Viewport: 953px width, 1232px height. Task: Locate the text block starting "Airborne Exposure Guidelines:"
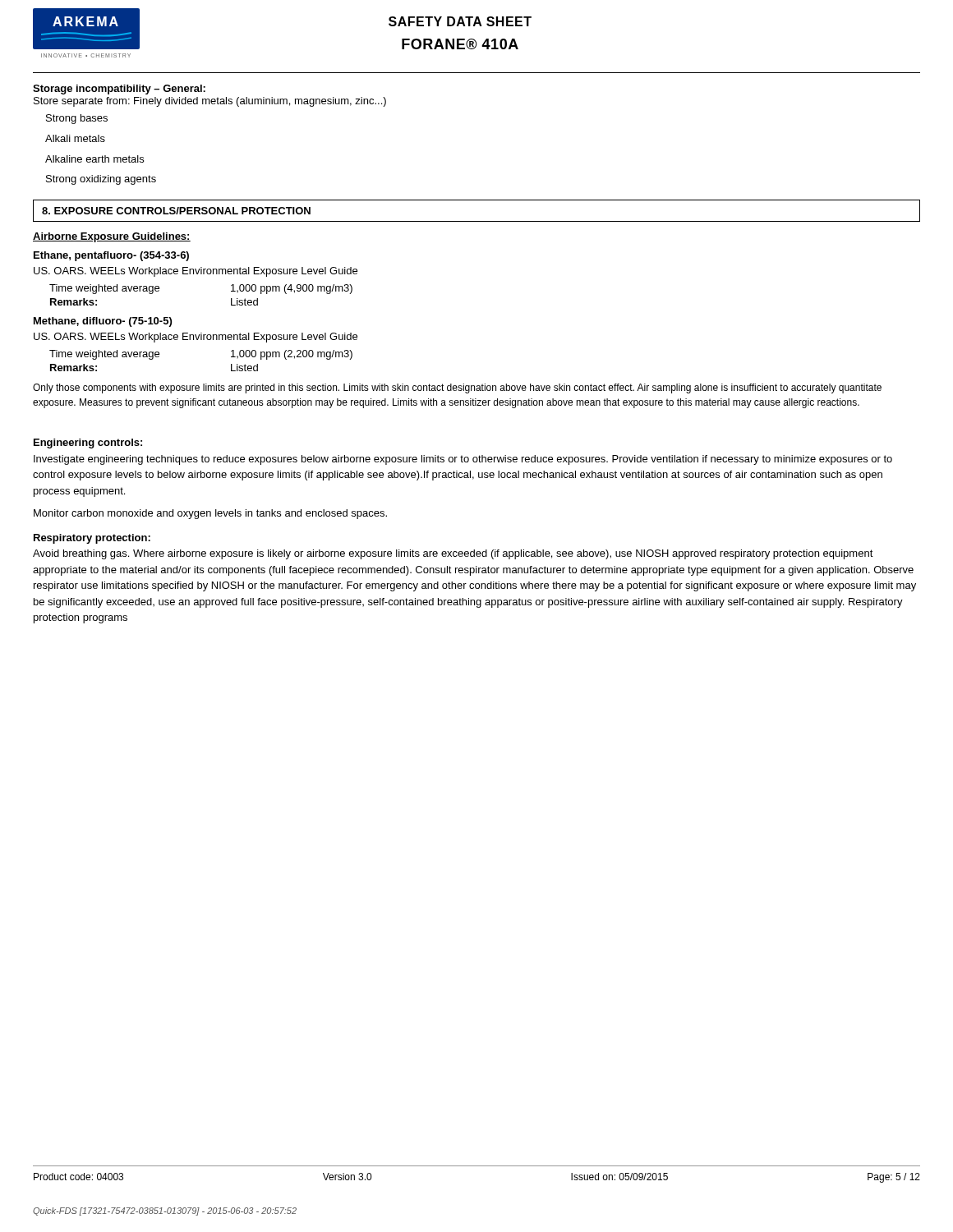click(x=112, y=236)
